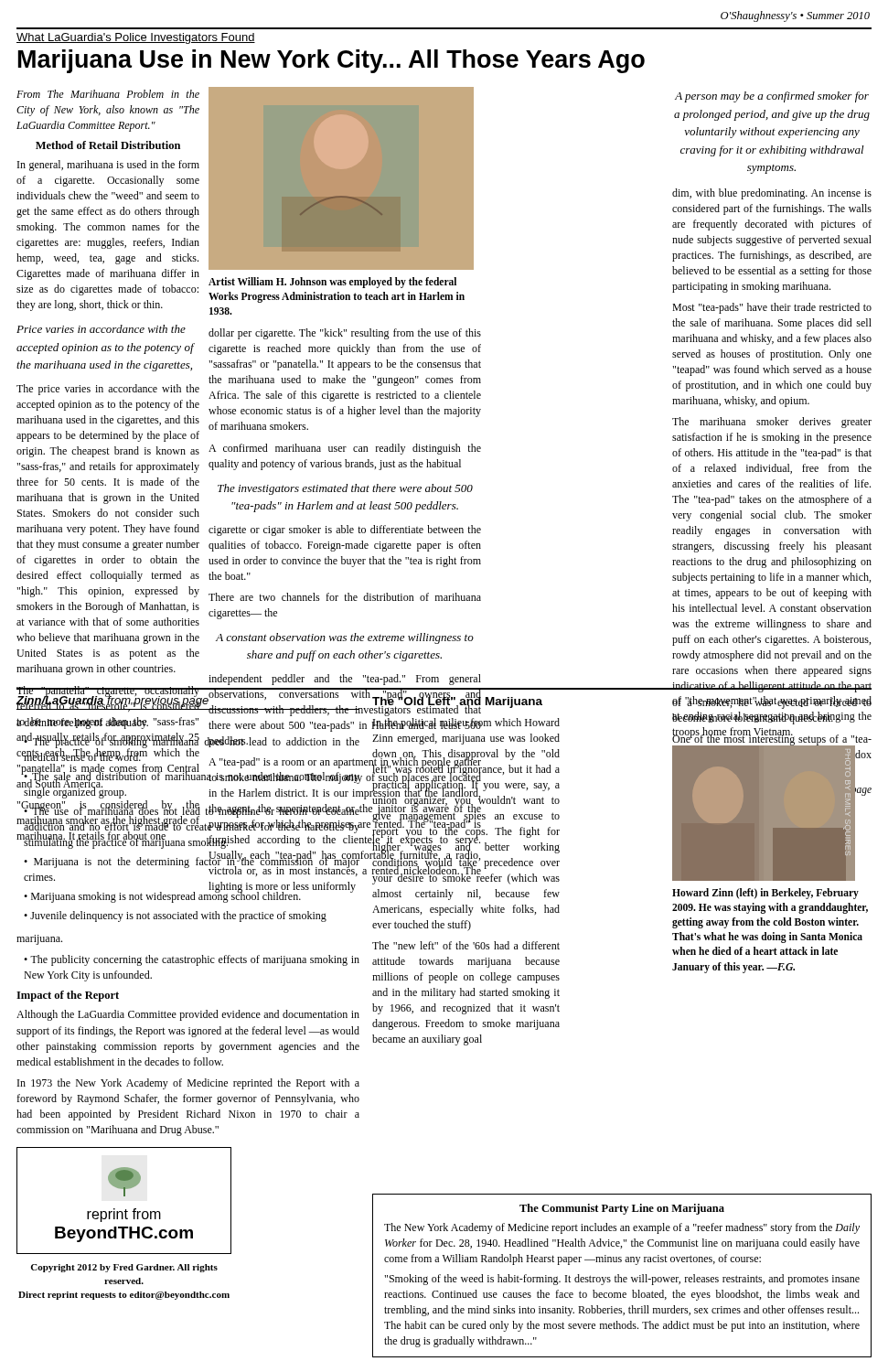Navigate to the passage starting "What LaGuardia's Police Investigators Found"
Image resolution: width=888 pixels, height=1372 pixels.
(x=136, y=37)
